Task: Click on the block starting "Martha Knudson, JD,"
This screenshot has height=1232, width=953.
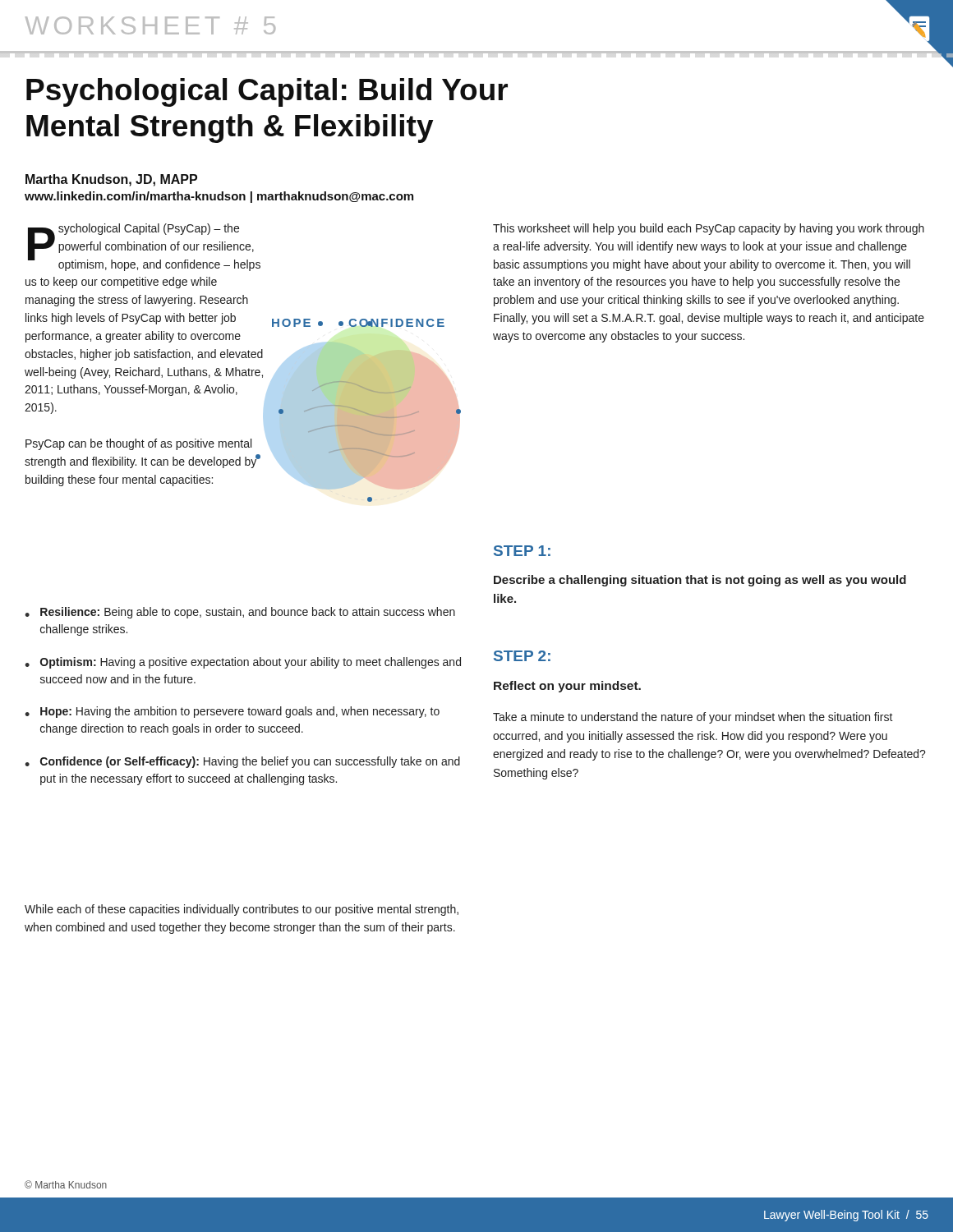Action: (x=308, y=188)
